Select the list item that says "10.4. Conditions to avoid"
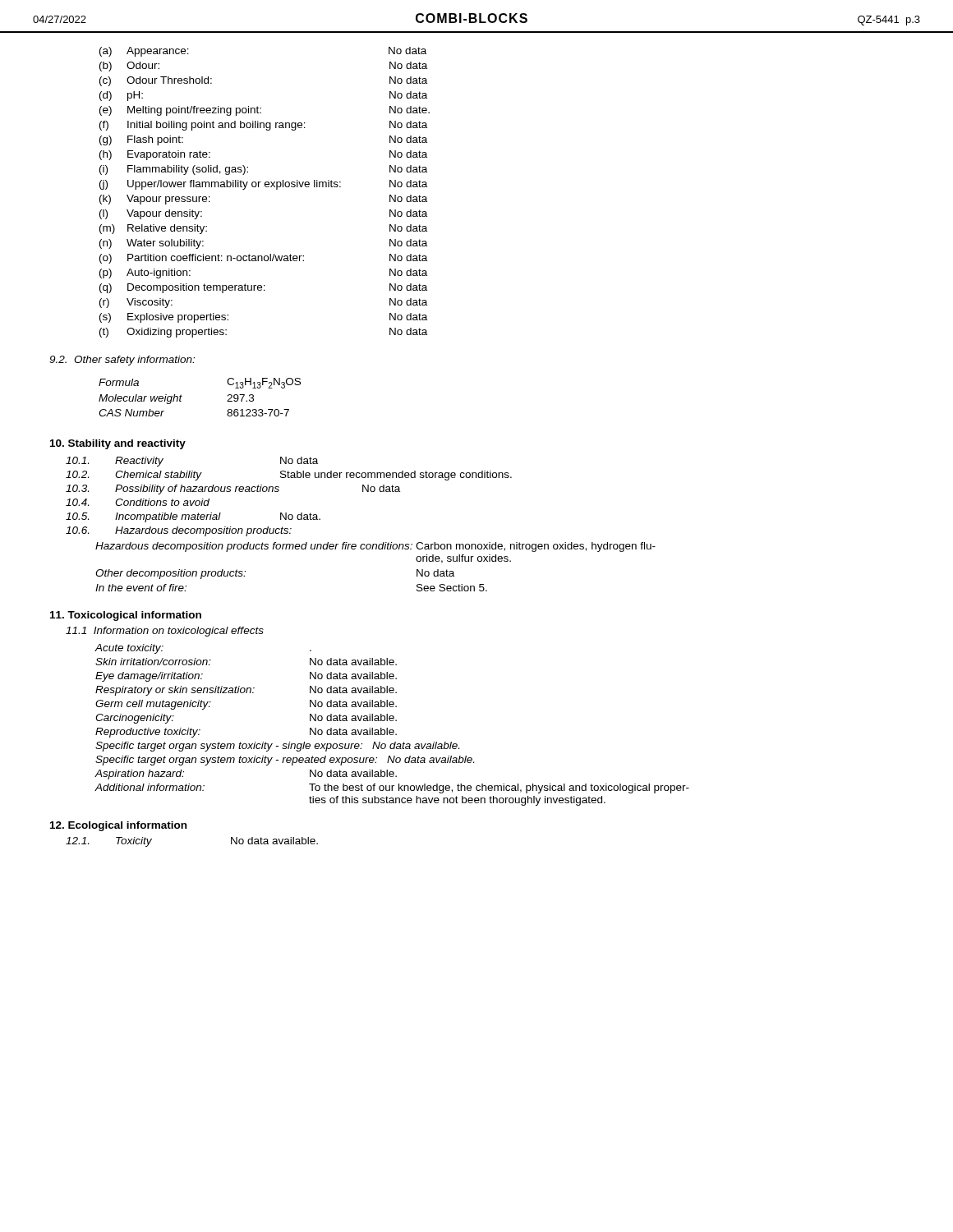This screenshot has height=1232, width=953. (x=138, y=502)
